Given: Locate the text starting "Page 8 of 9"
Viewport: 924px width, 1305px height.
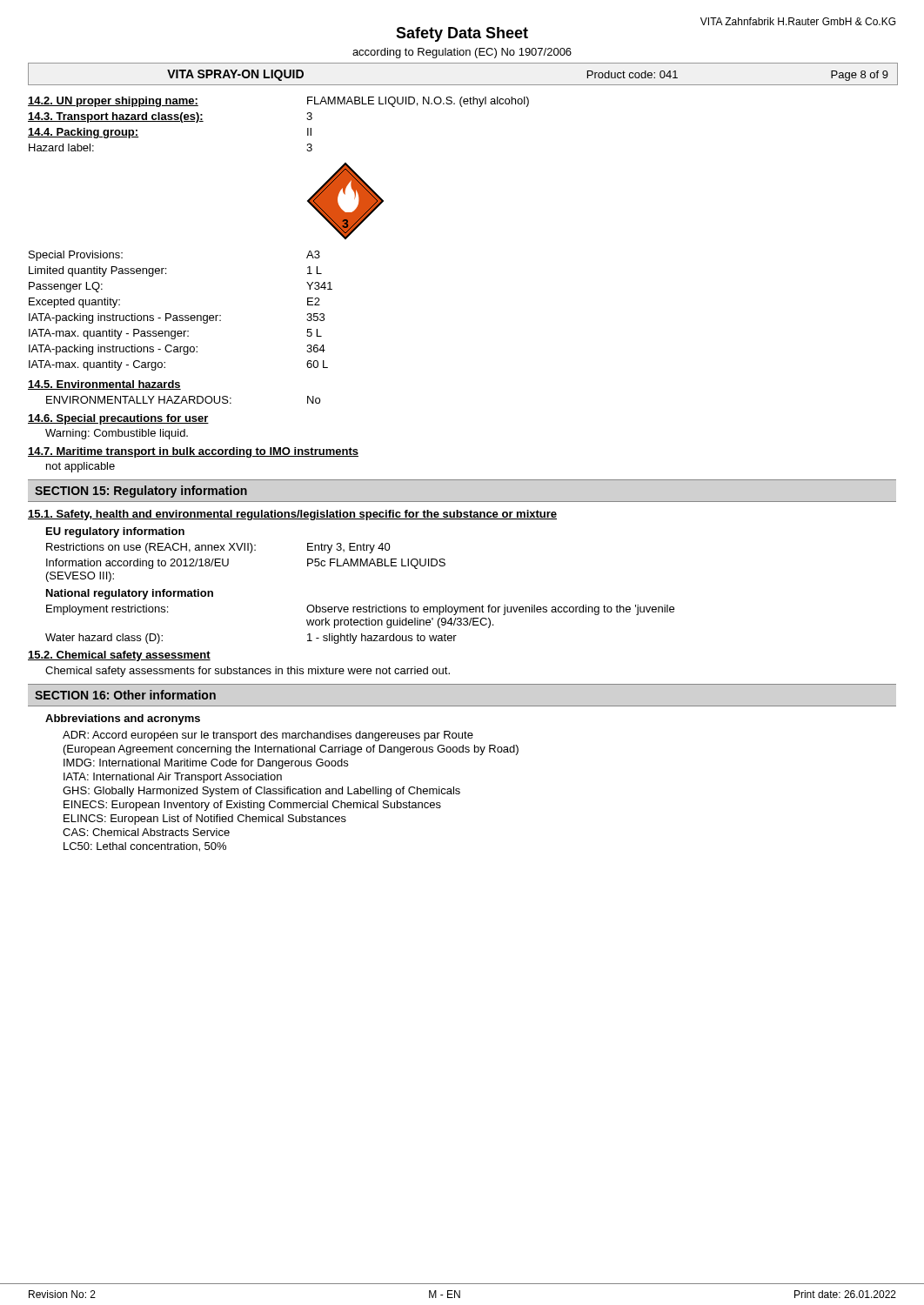Looking at the screenshot, I should click(859, 74).
